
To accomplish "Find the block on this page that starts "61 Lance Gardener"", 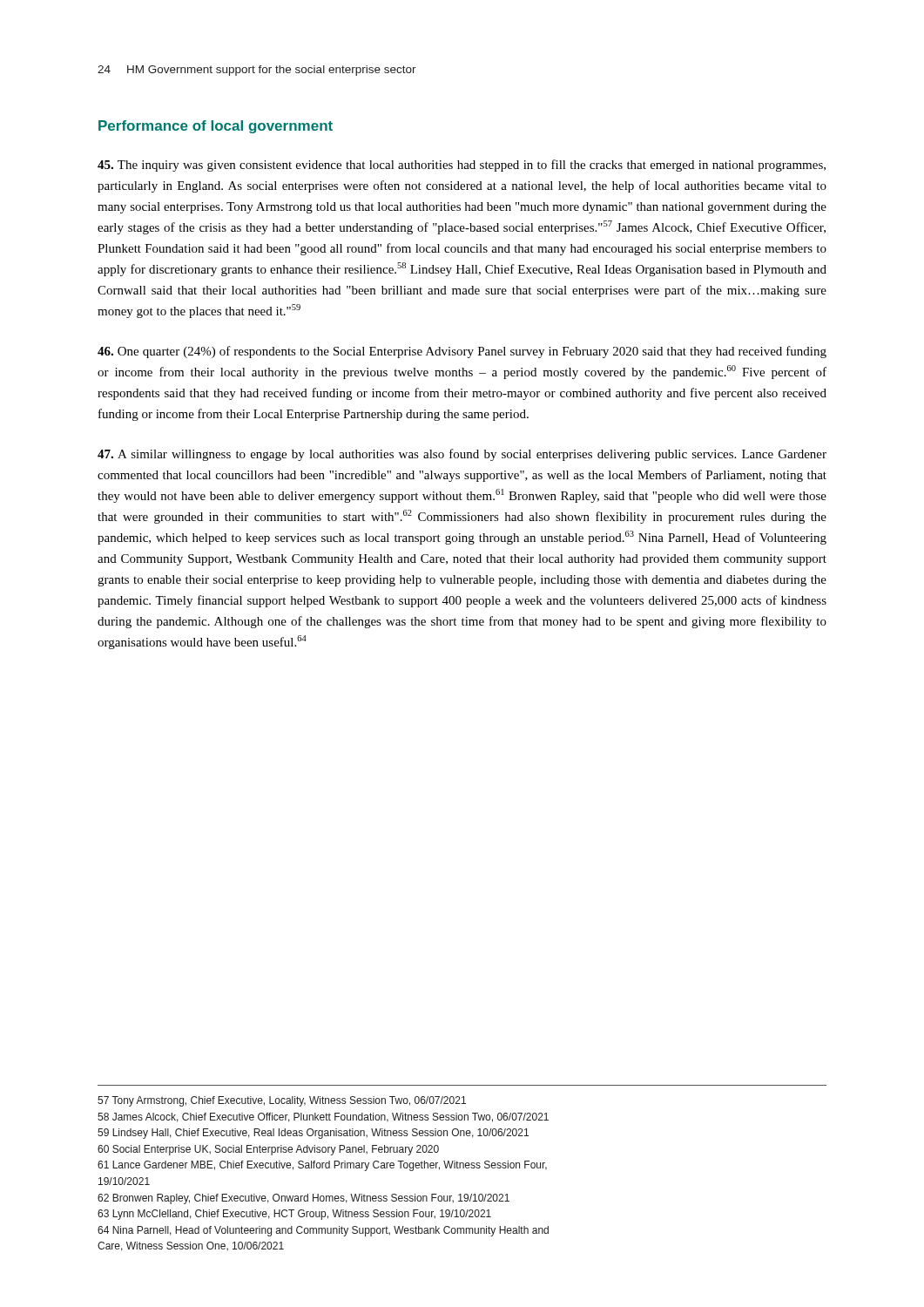I will tap(323, 1165).
